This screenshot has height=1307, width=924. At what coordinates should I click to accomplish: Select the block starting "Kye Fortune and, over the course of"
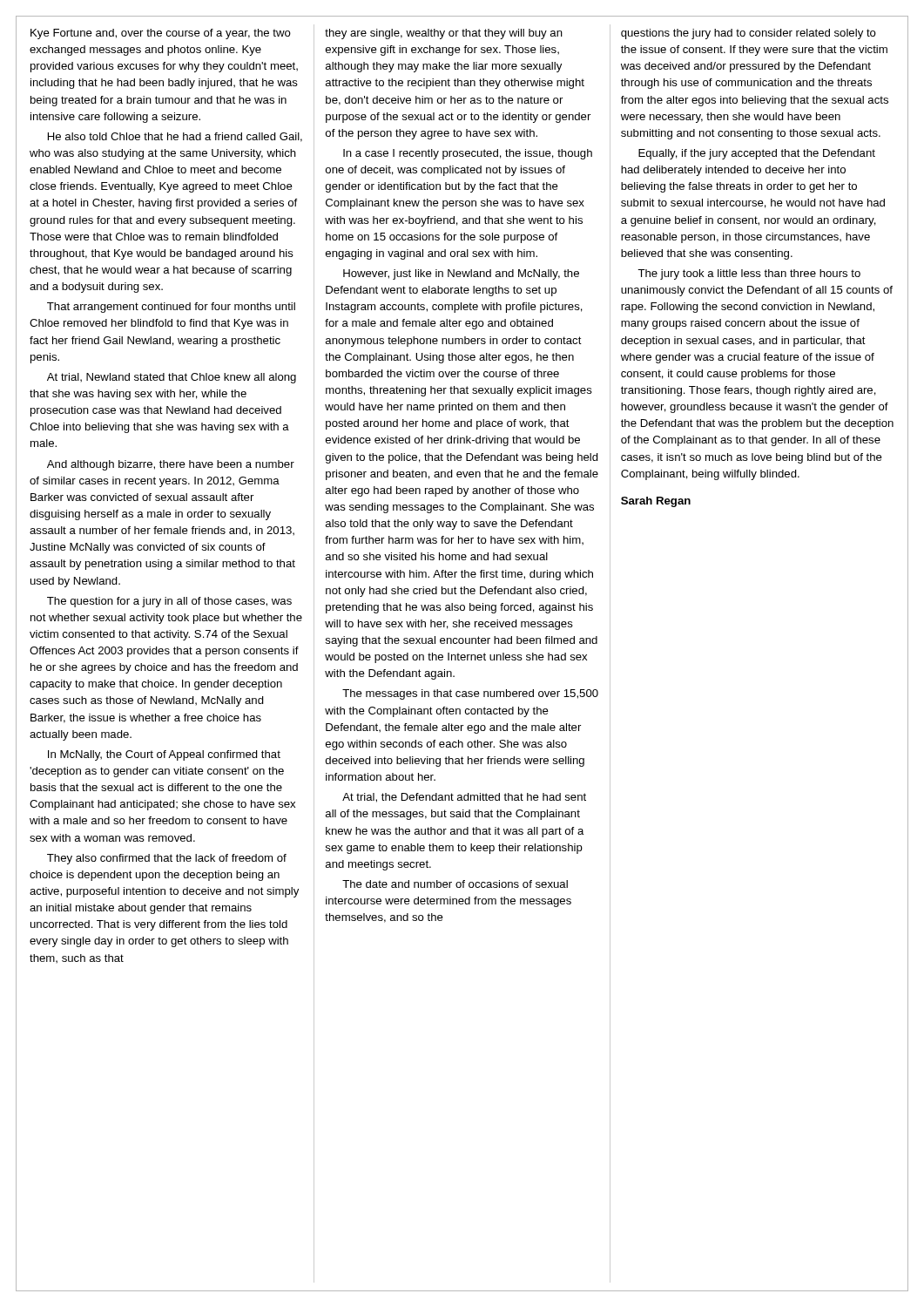click(166, 495)
